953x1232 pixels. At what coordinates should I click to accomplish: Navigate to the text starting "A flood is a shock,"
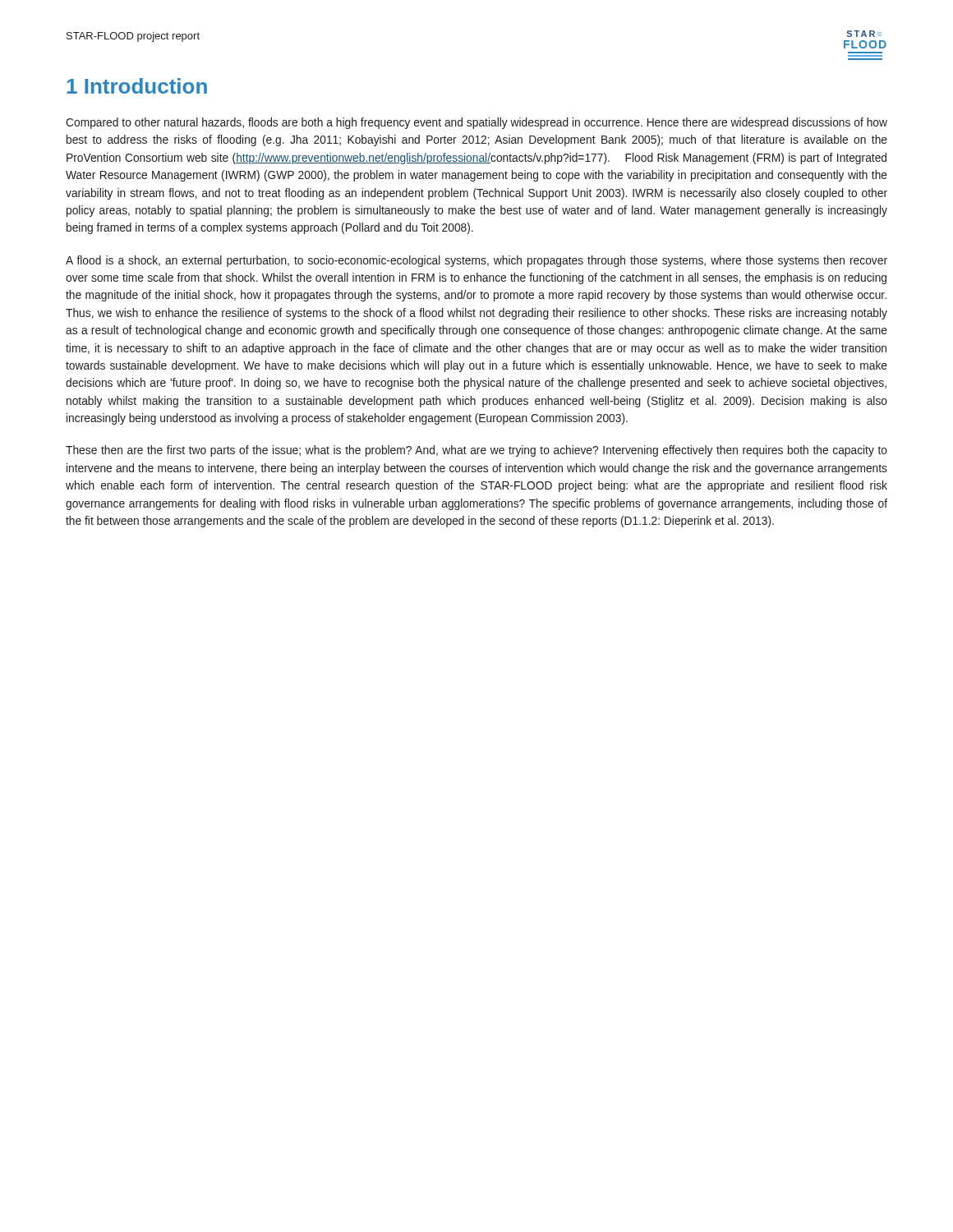[x=476, y=339]
